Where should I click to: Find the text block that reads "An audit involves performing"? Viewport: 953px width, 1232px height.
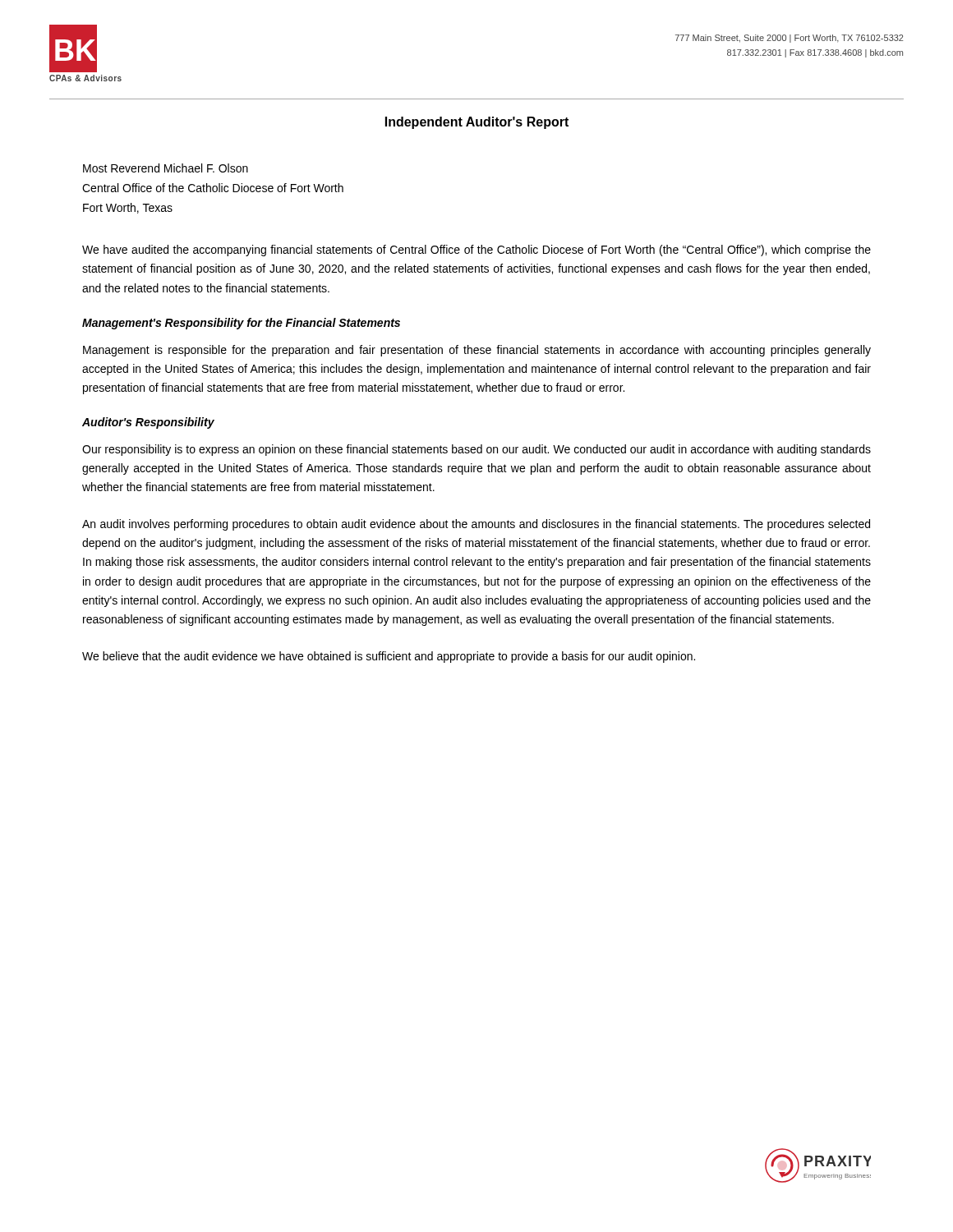click(476, 572)
